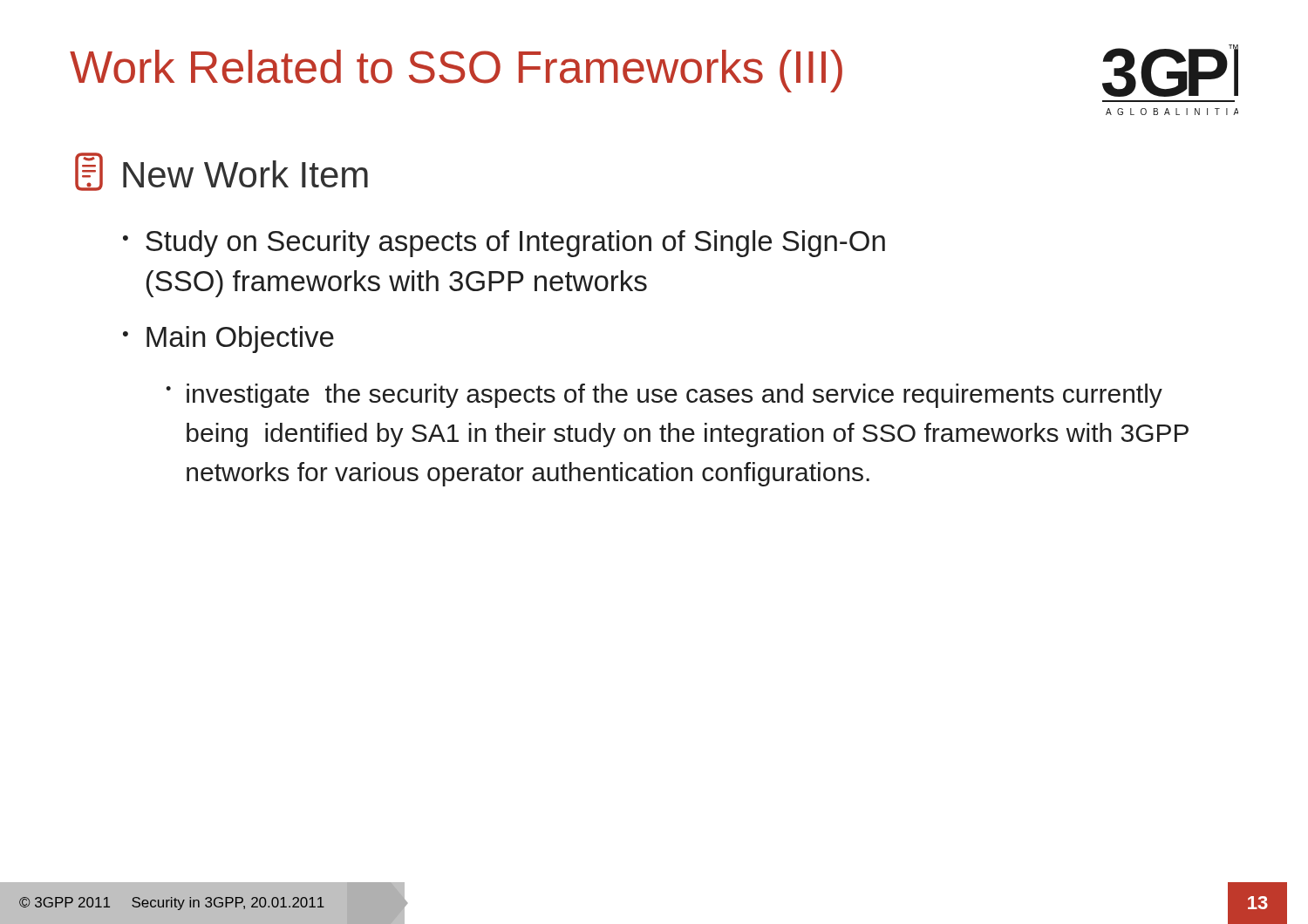
Task: Find the block on this page that starts "• Study on Security aspects of Integration"
Action: coord(680,262)
